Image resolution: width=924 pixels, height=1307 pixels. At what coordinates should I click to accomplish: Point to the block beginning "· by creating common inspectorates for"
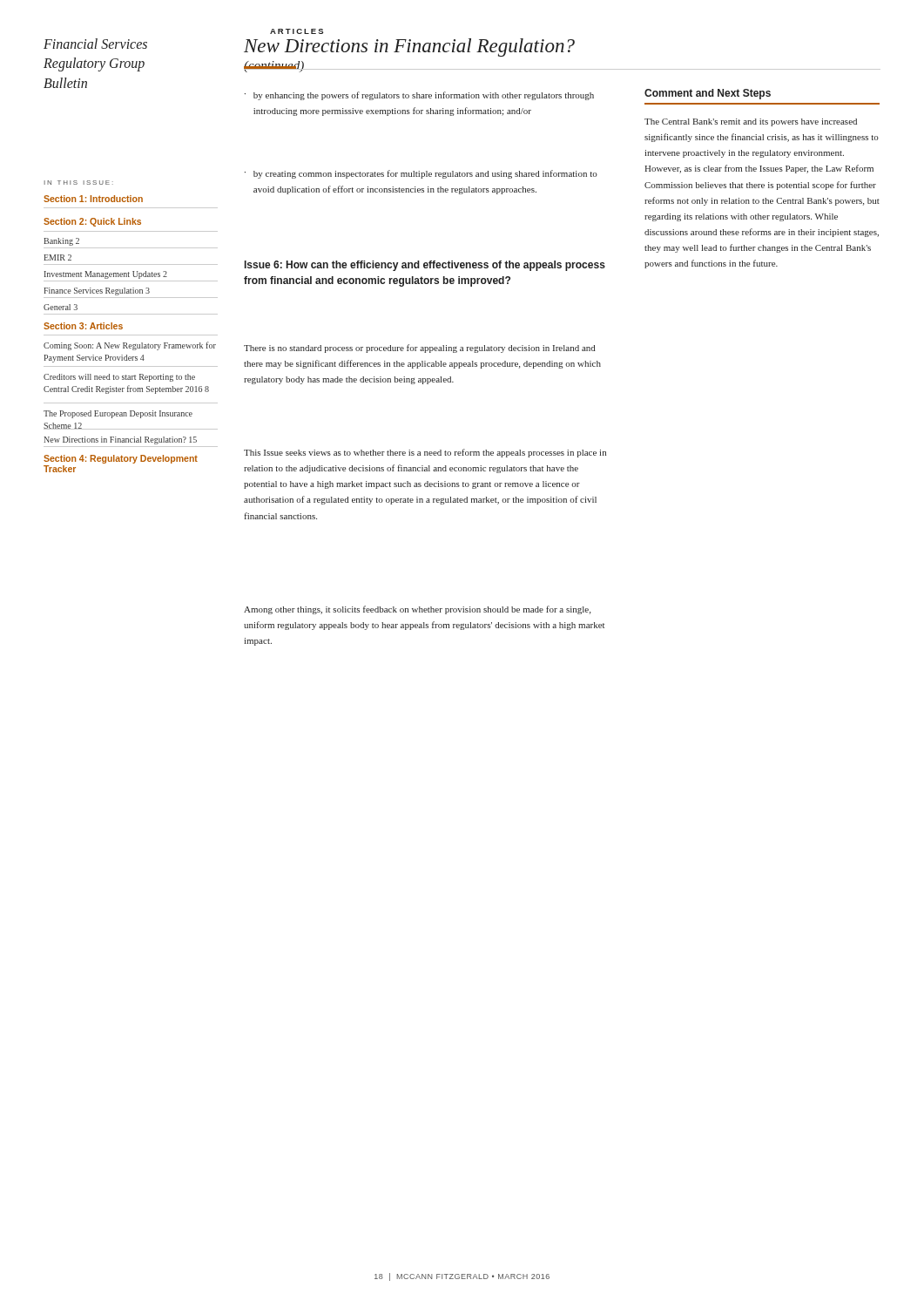click(427, 181)
